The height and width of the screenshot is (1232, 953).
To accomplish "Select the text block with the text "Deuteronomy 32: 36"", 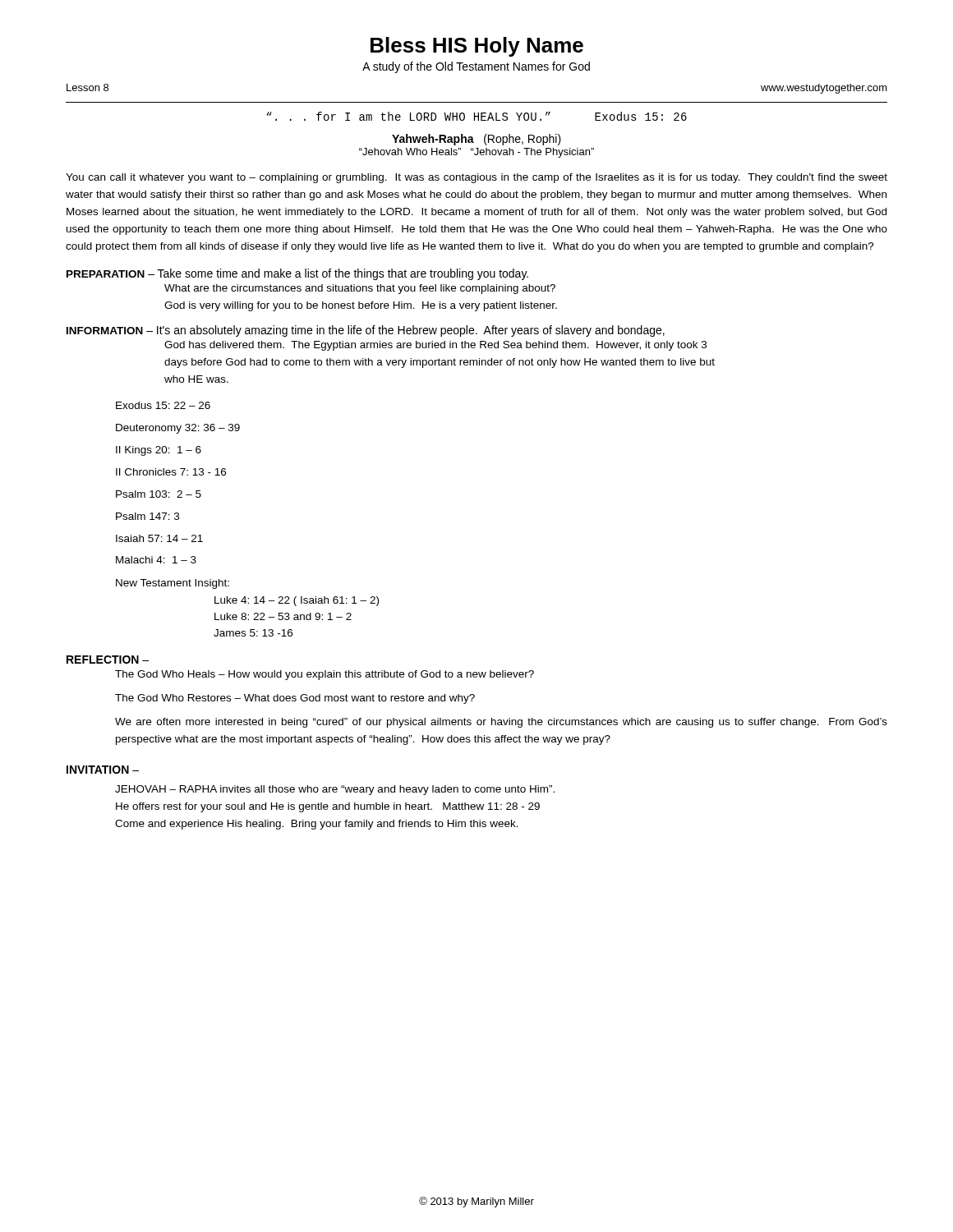I will pos(178,428).
